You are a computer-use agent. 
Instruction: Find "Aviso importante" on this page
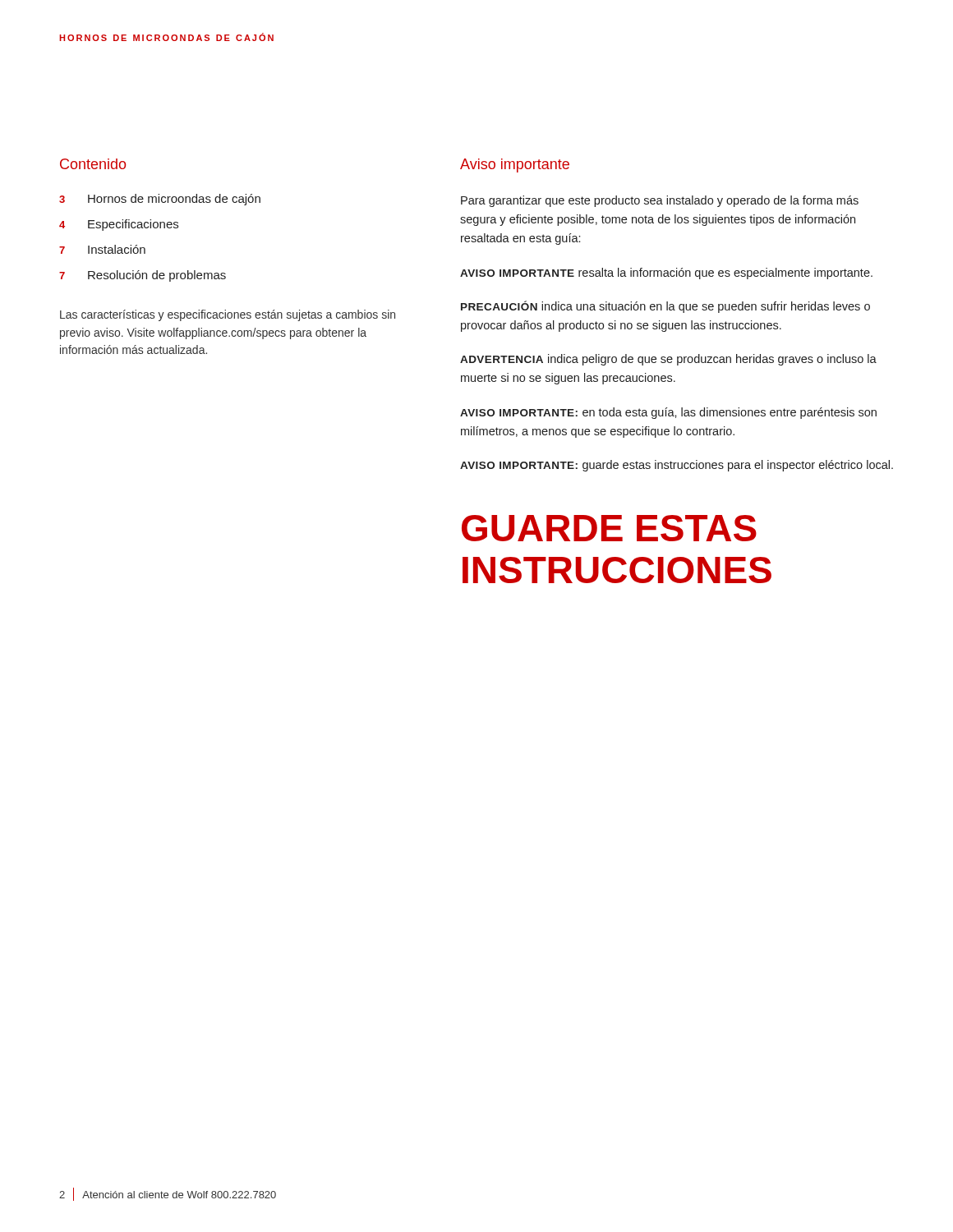point(515,165)
